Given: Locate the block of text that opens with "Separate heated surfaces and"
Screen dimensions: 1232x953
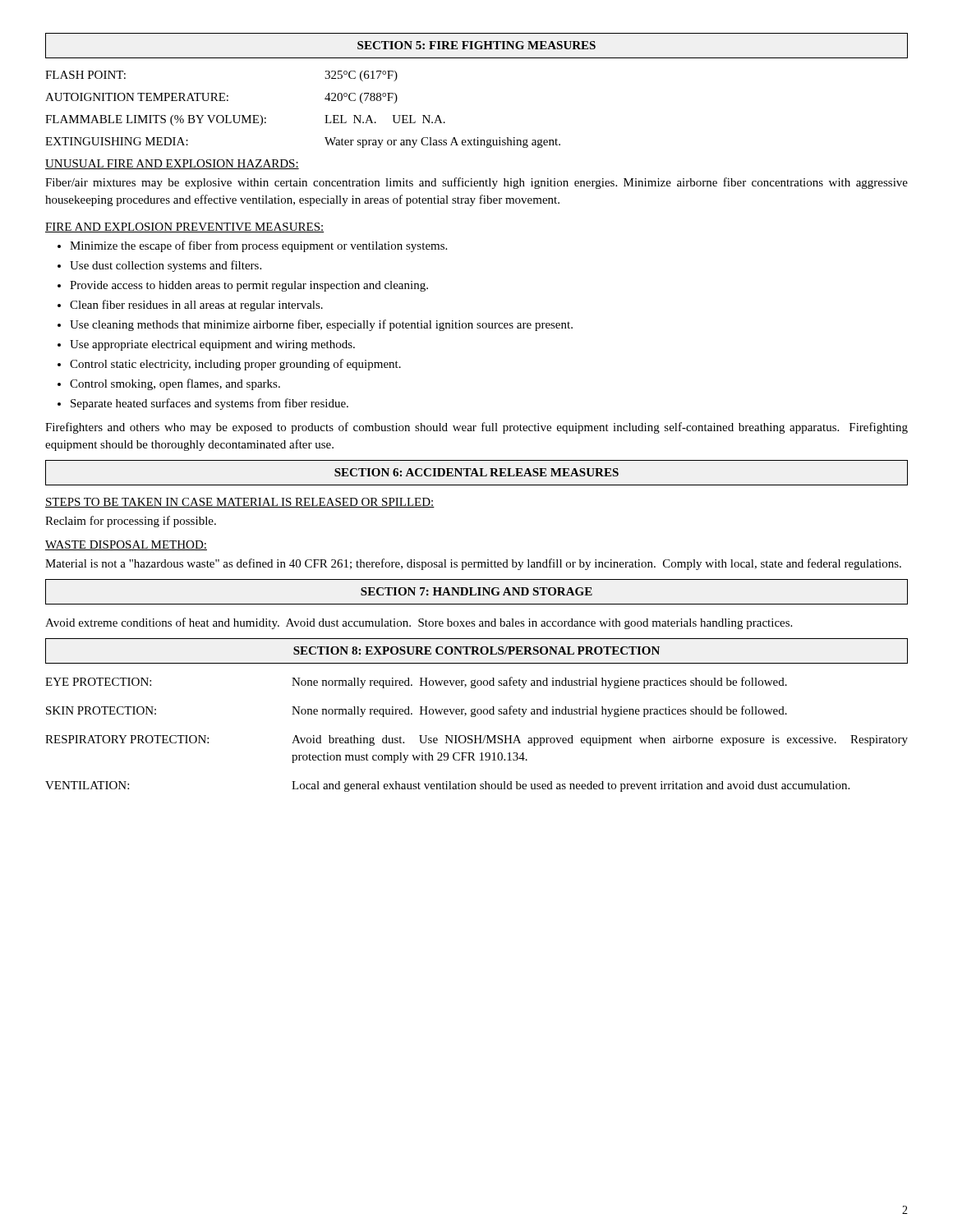Looking at the screenshot, I should (x=209, y=403).
